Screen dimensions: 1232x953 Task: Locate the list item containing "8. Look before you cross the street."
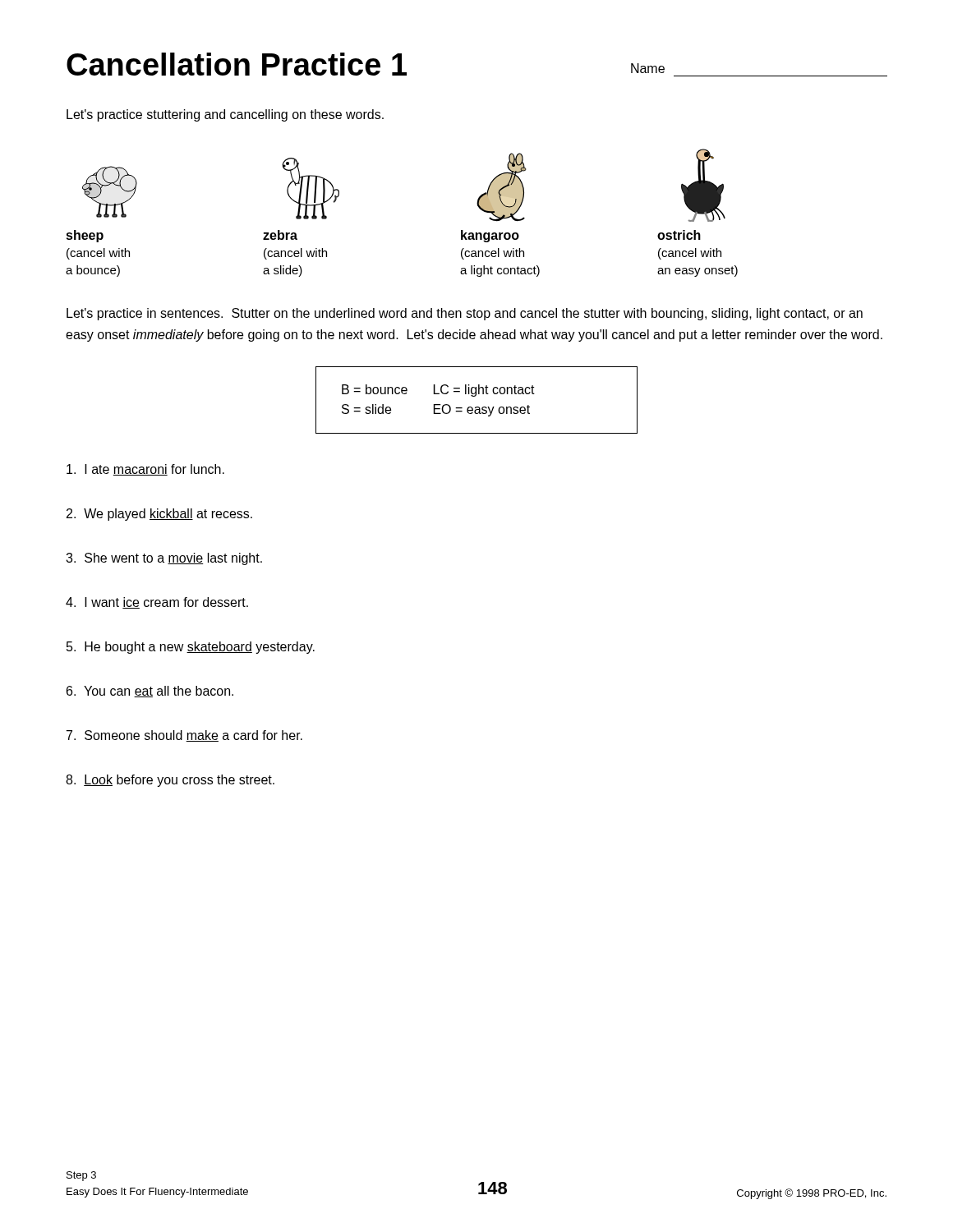coord(171,780)
